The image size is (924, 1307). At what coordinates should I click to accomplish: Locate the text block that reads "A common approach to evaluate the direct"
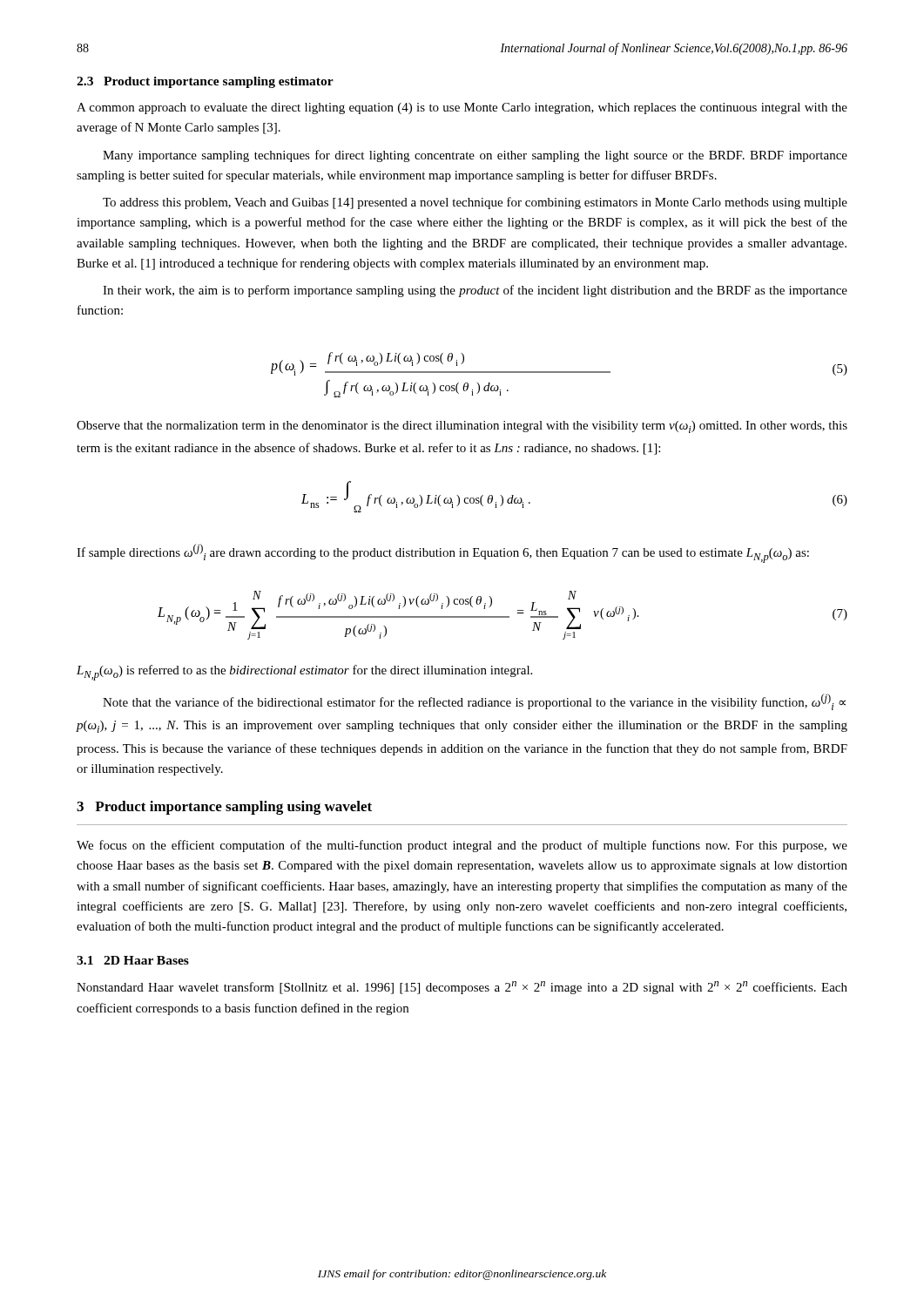(462, 118)
